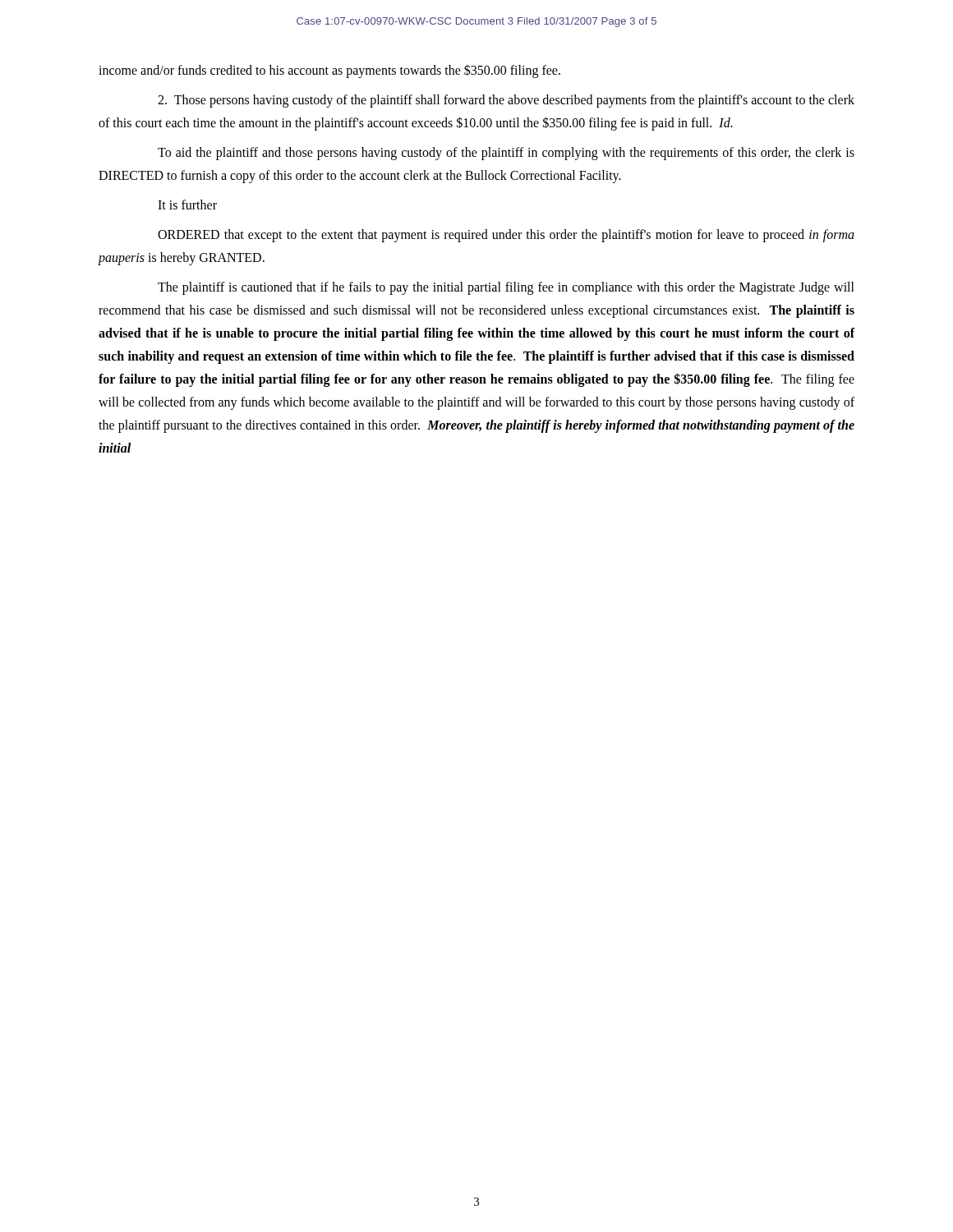Point to the passage starting "income and/or funds"

[x=330, y=70]
